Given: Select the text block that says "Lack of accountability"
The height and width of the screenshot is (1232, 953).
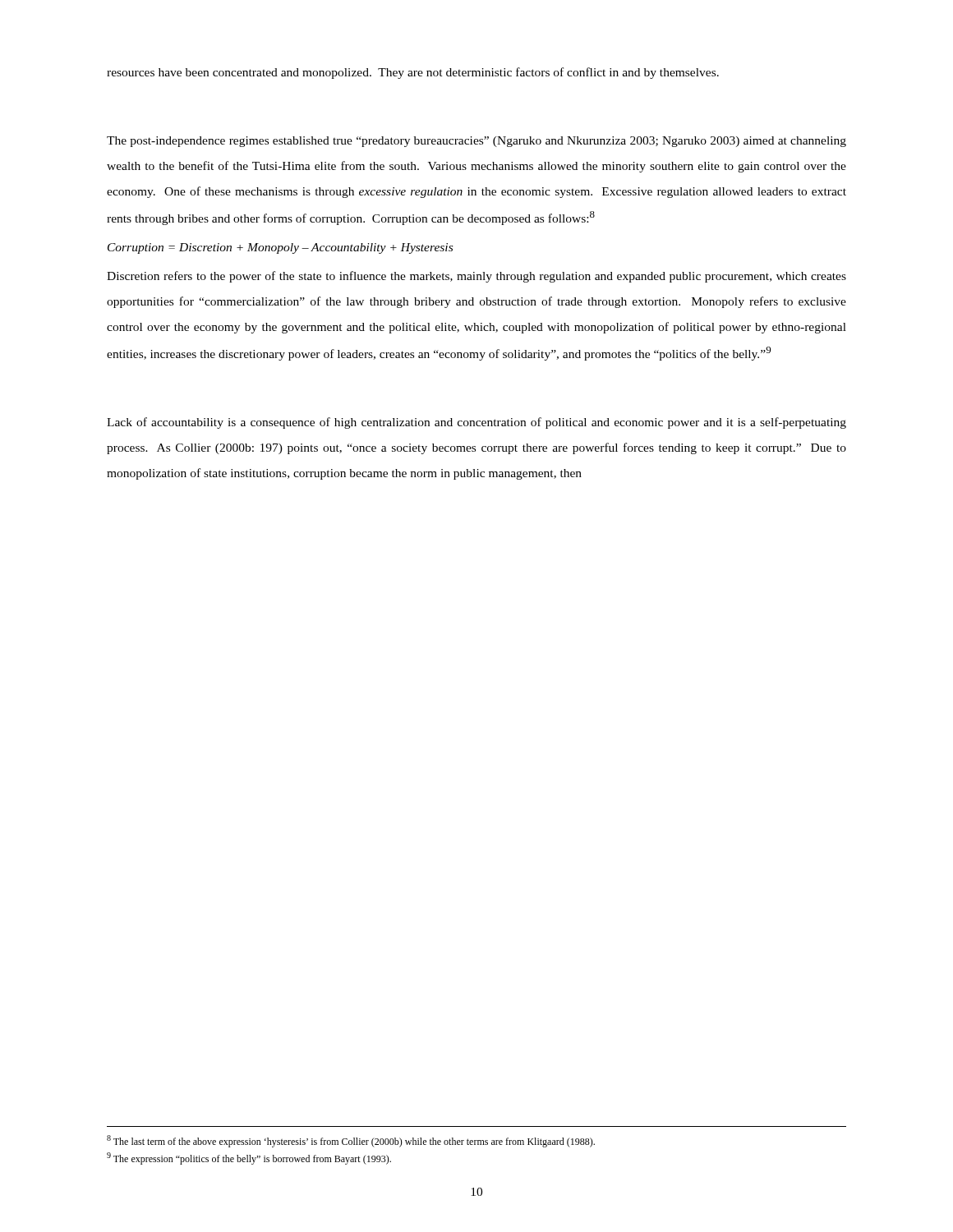Looking at the screenshot, I should click(476, 447).
